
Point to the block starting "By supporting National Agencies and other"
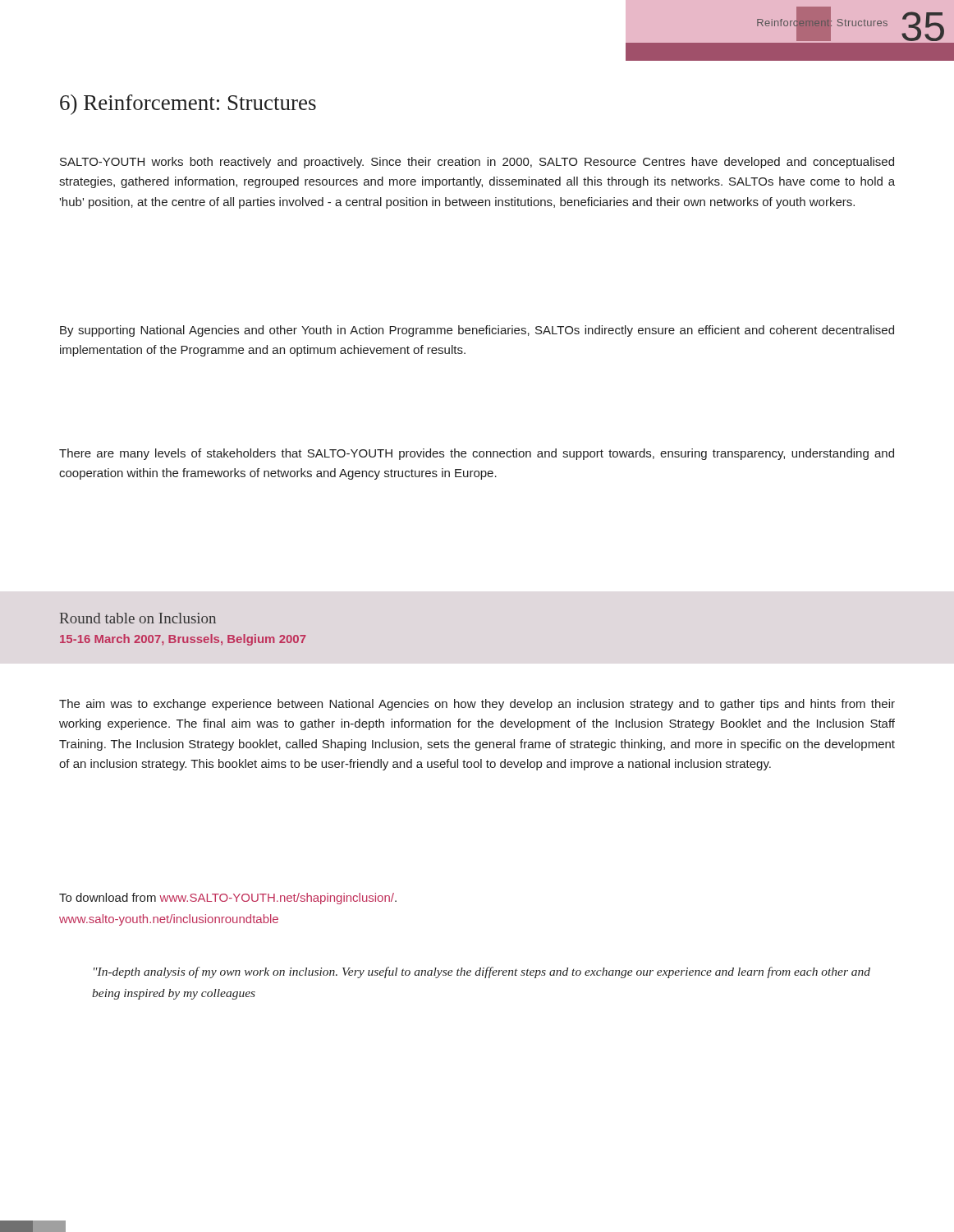pos(477,340)
